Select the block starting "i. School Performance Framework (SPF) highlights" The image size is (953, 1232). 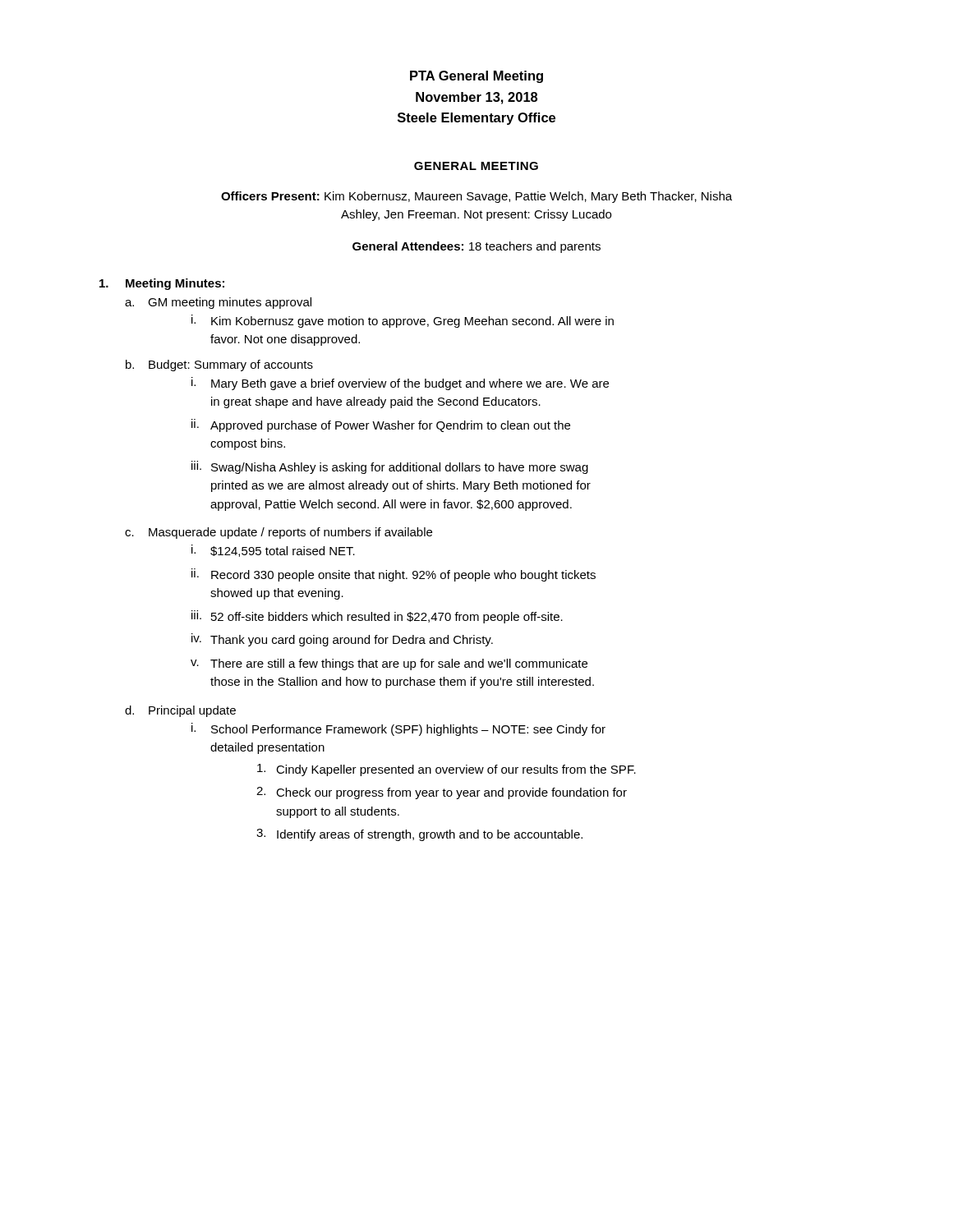pos(398,739)
